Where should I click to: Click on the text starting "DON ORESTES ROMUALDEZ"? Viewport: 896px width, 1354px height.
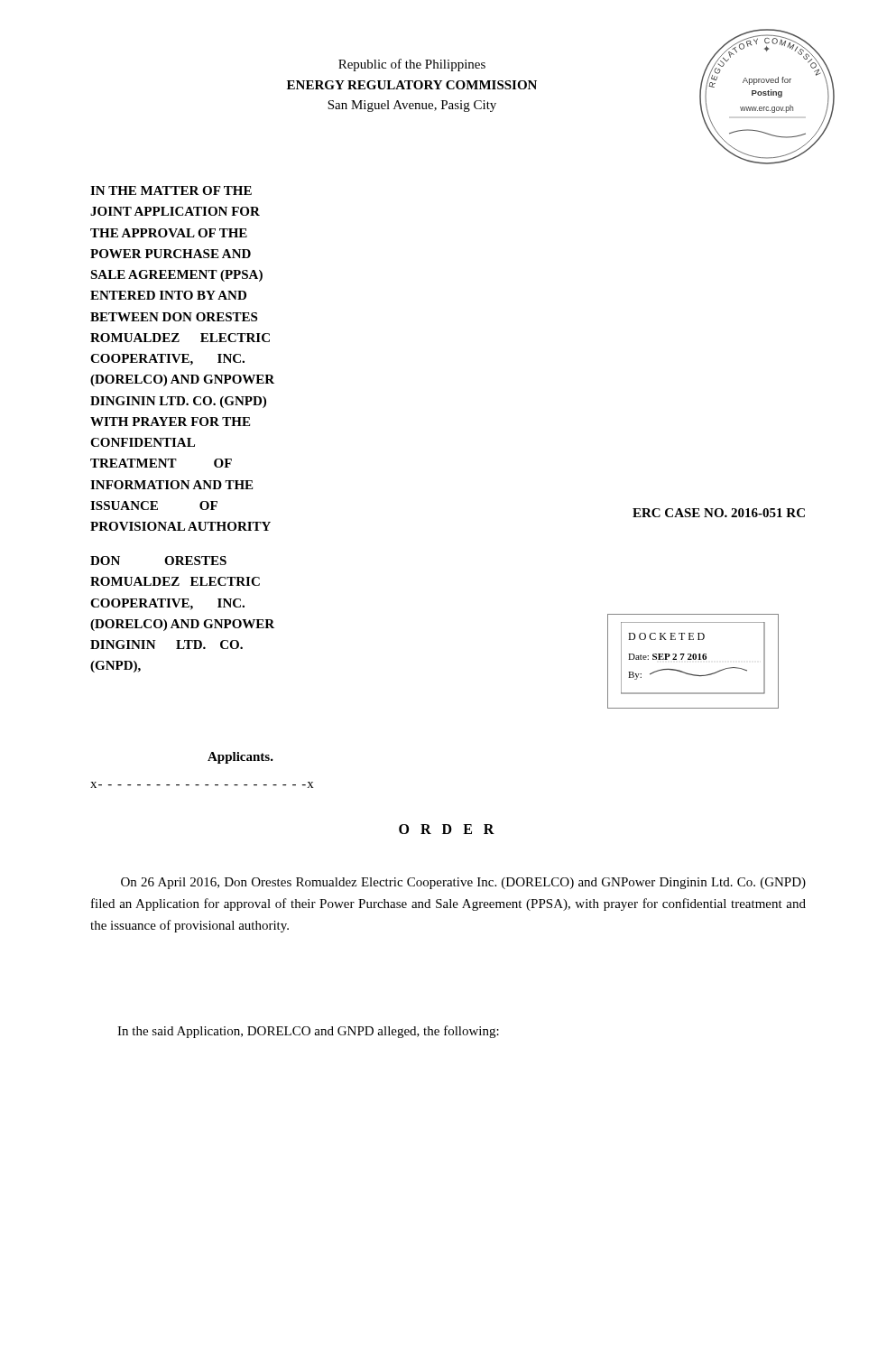182,613
